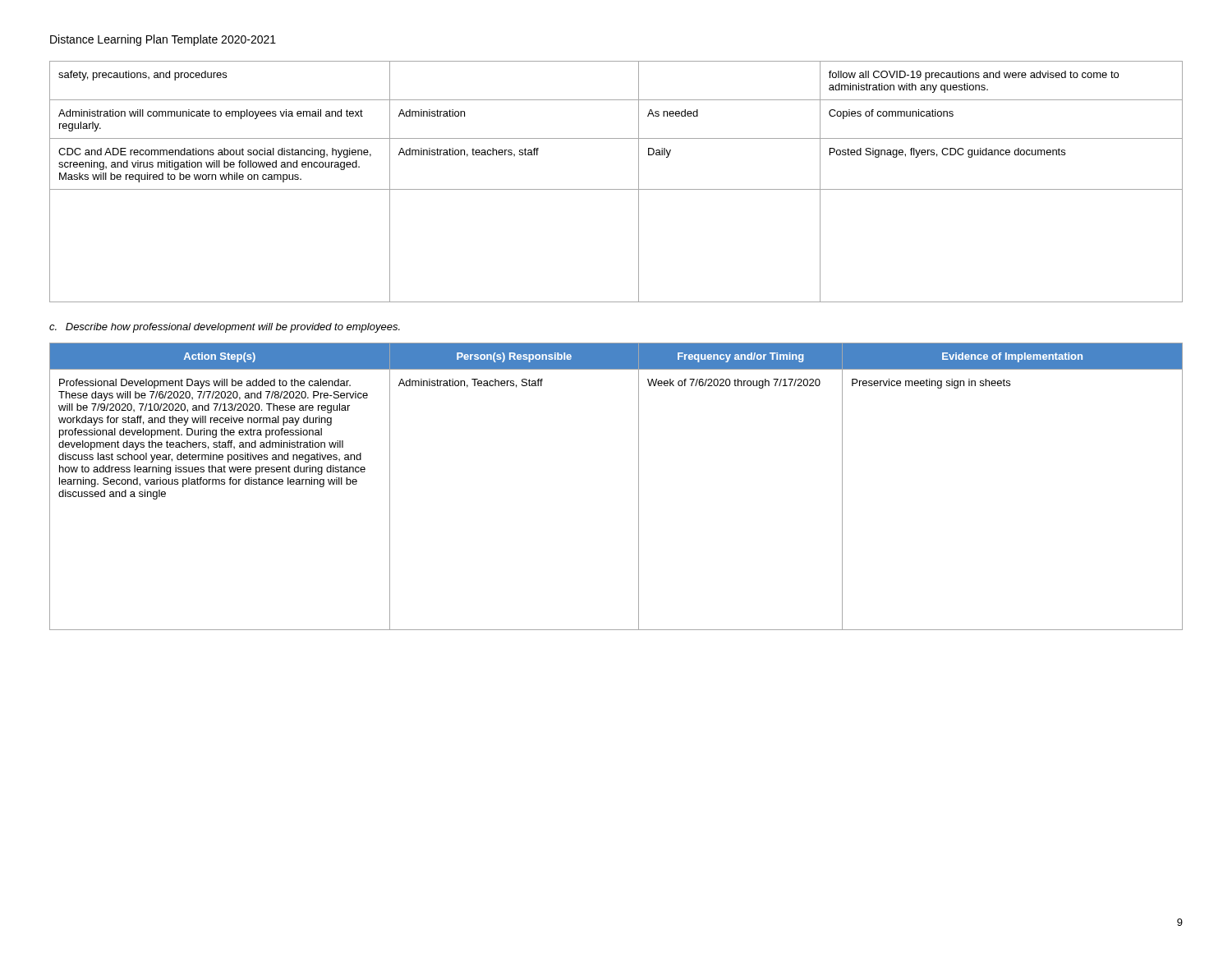Image resolution: width=1232 pixels, height=953 pixels.
Task: Click on the table containing "Copies of communications"
Action: pos(616,182)
